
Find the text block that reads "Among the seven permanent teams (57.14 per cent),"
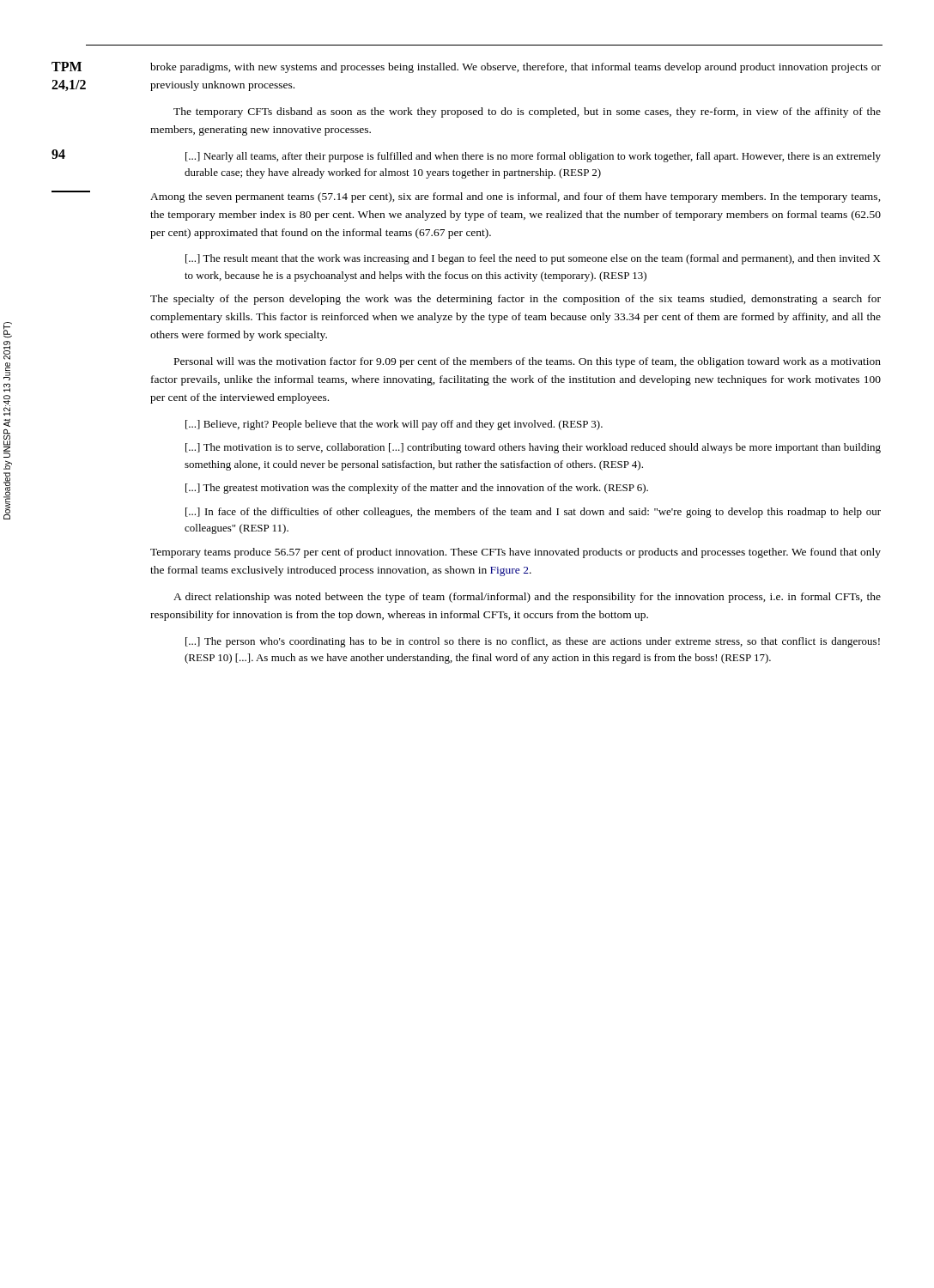pyautogui.click(x=515, y=215)
